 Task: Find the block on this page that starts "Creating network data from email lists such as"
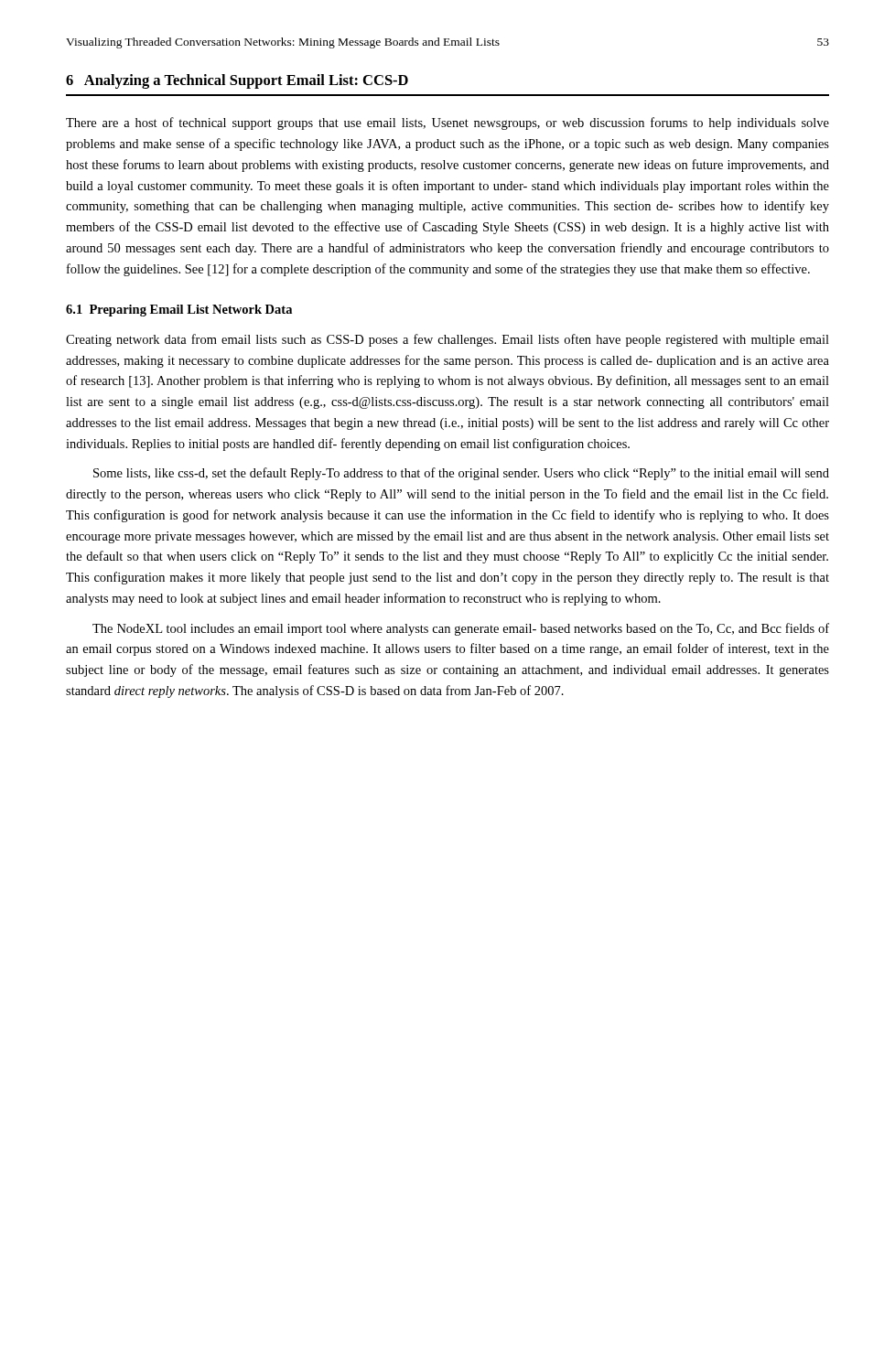448,391
